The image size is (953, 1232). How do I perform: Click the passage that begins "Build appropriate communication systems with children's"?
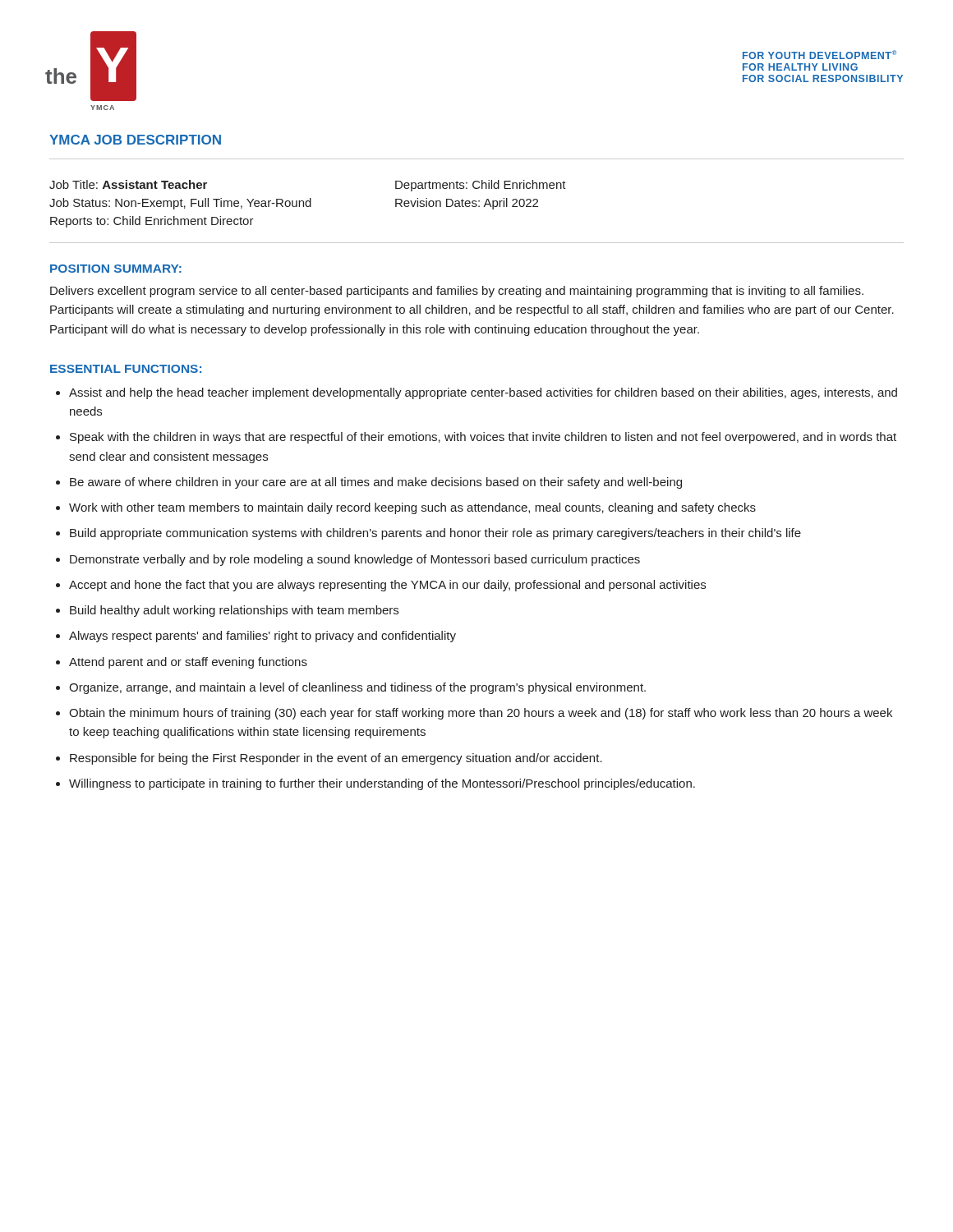(435, 533)
